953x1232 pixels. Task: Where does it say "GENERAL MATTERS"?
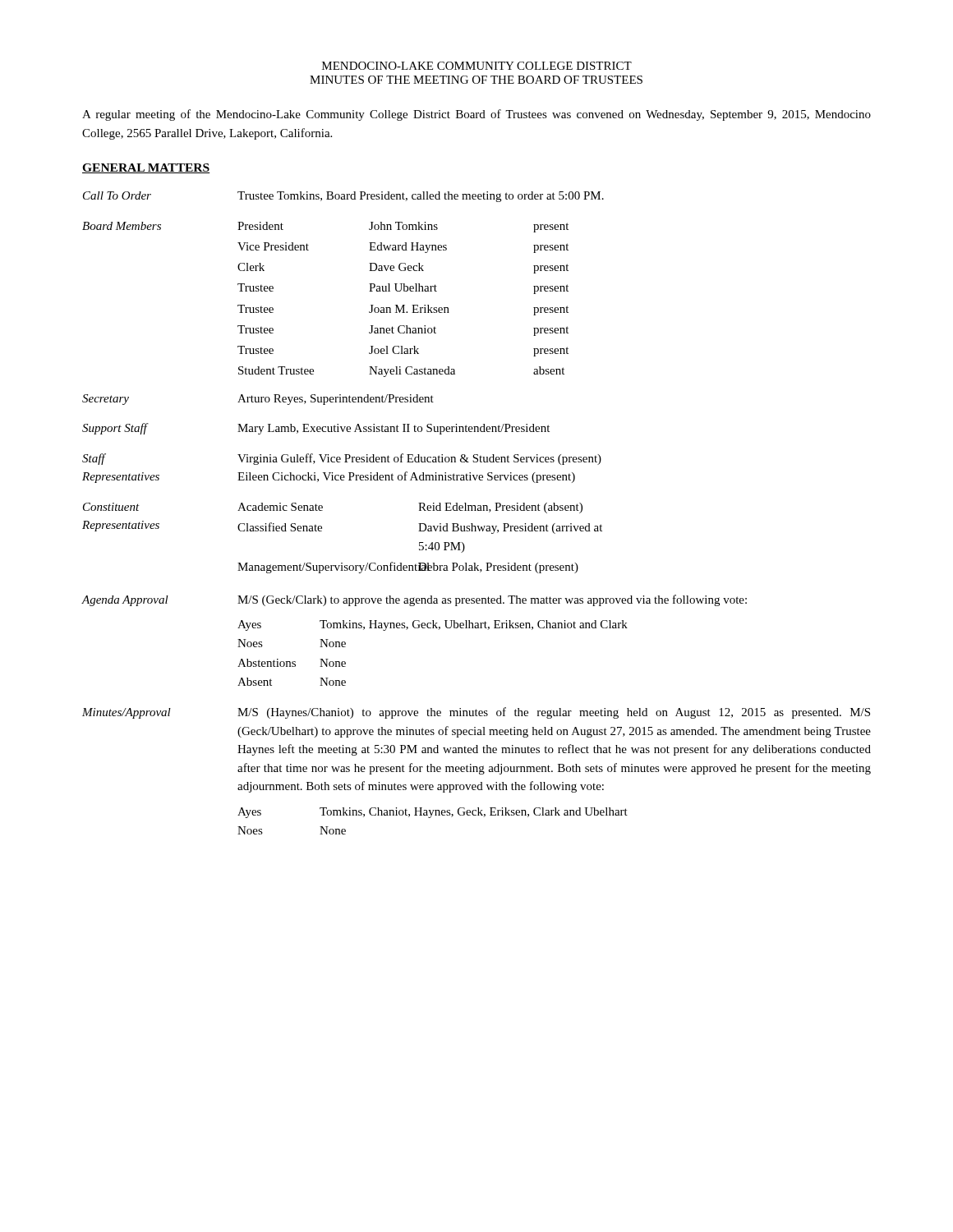coord(146,167)
